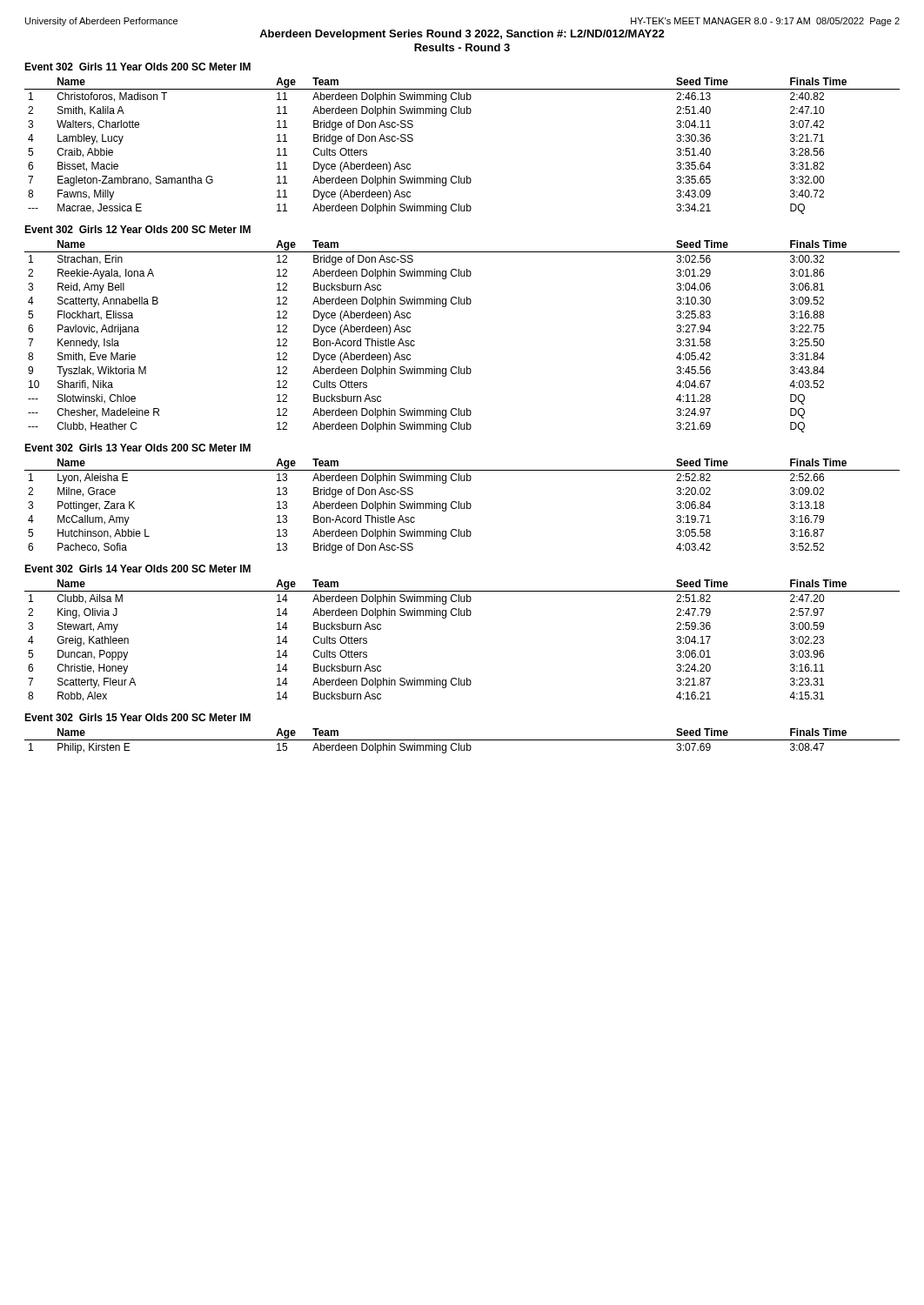Point to the section header beginning "Event 302 Girls 12 Year Olds 200"
The image size is (924, 1305).
(138, 230)
